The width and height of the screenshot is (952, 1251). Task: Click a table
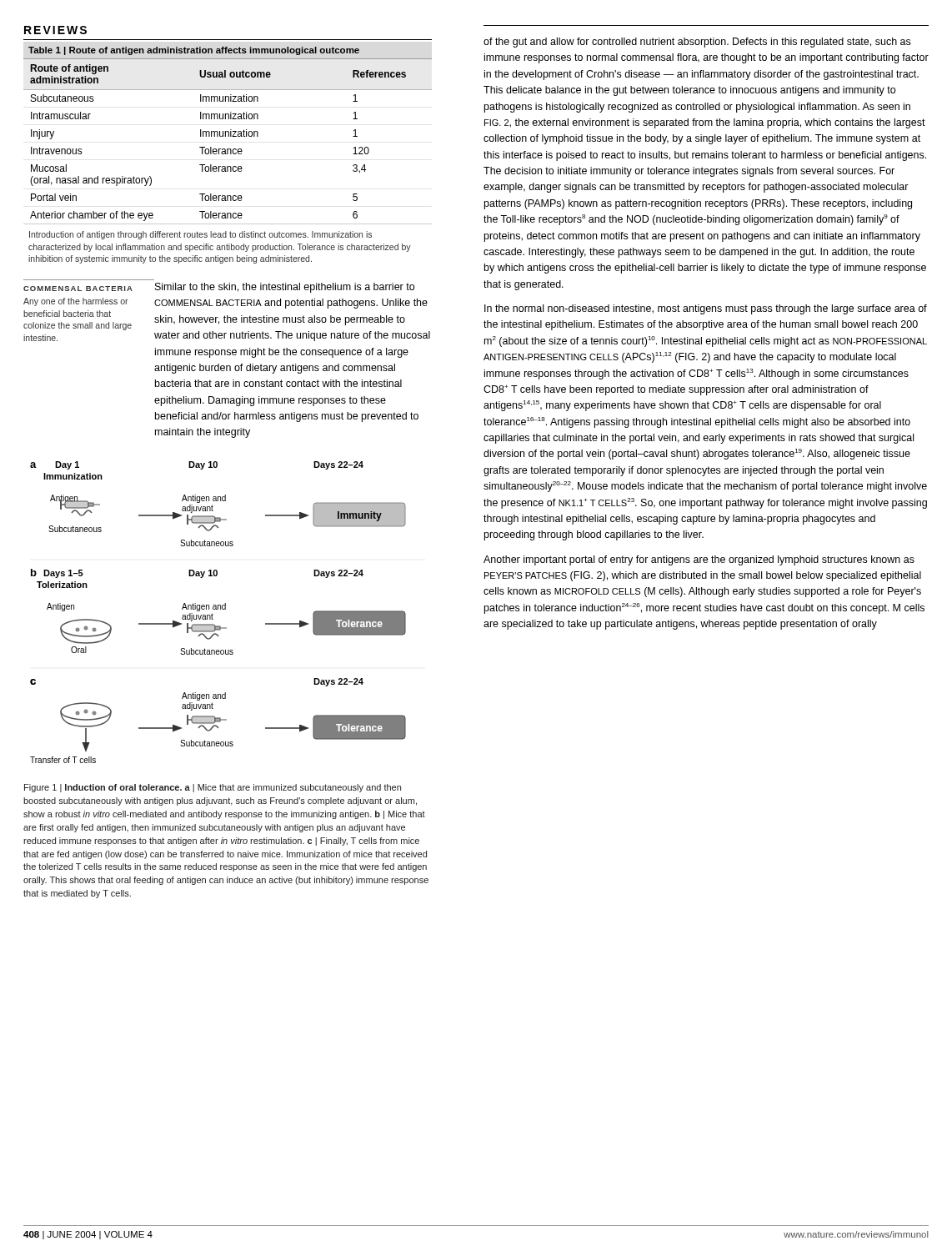(x=228, y=156)
